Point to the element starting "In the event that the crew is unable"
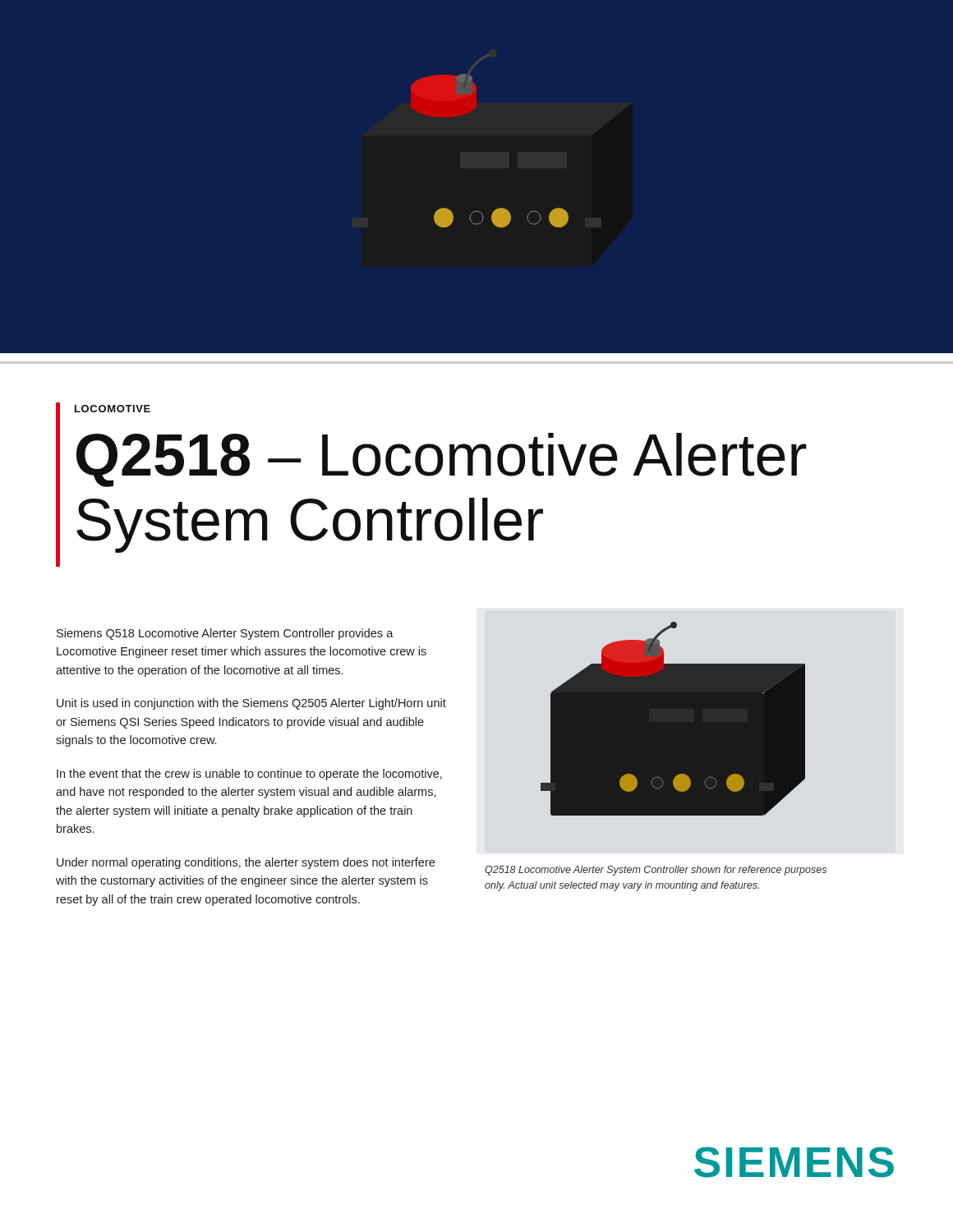 tap(253, 801)
